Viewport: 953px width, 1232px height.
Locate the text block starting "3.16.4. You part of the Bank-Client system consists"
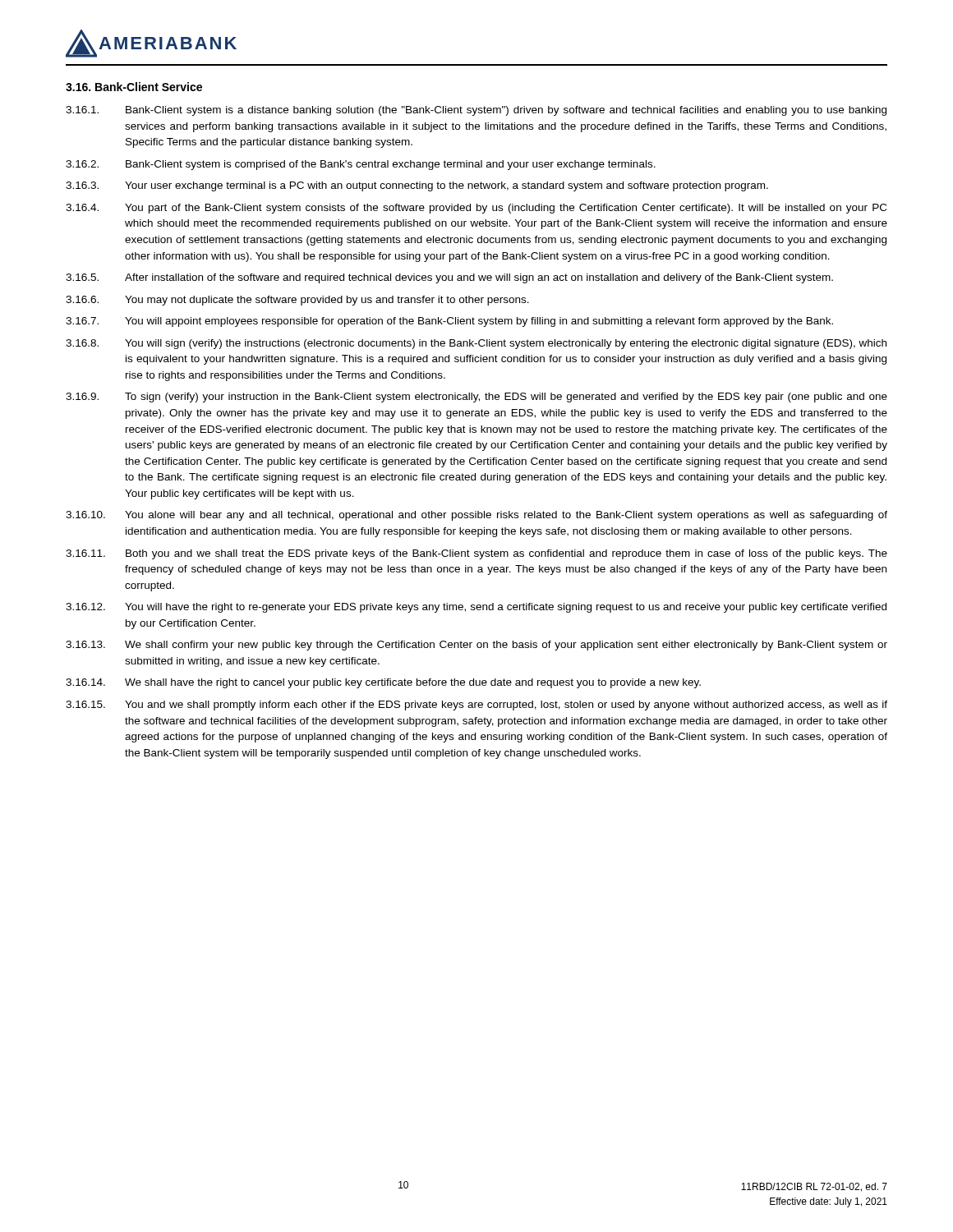tap(476, 232)
